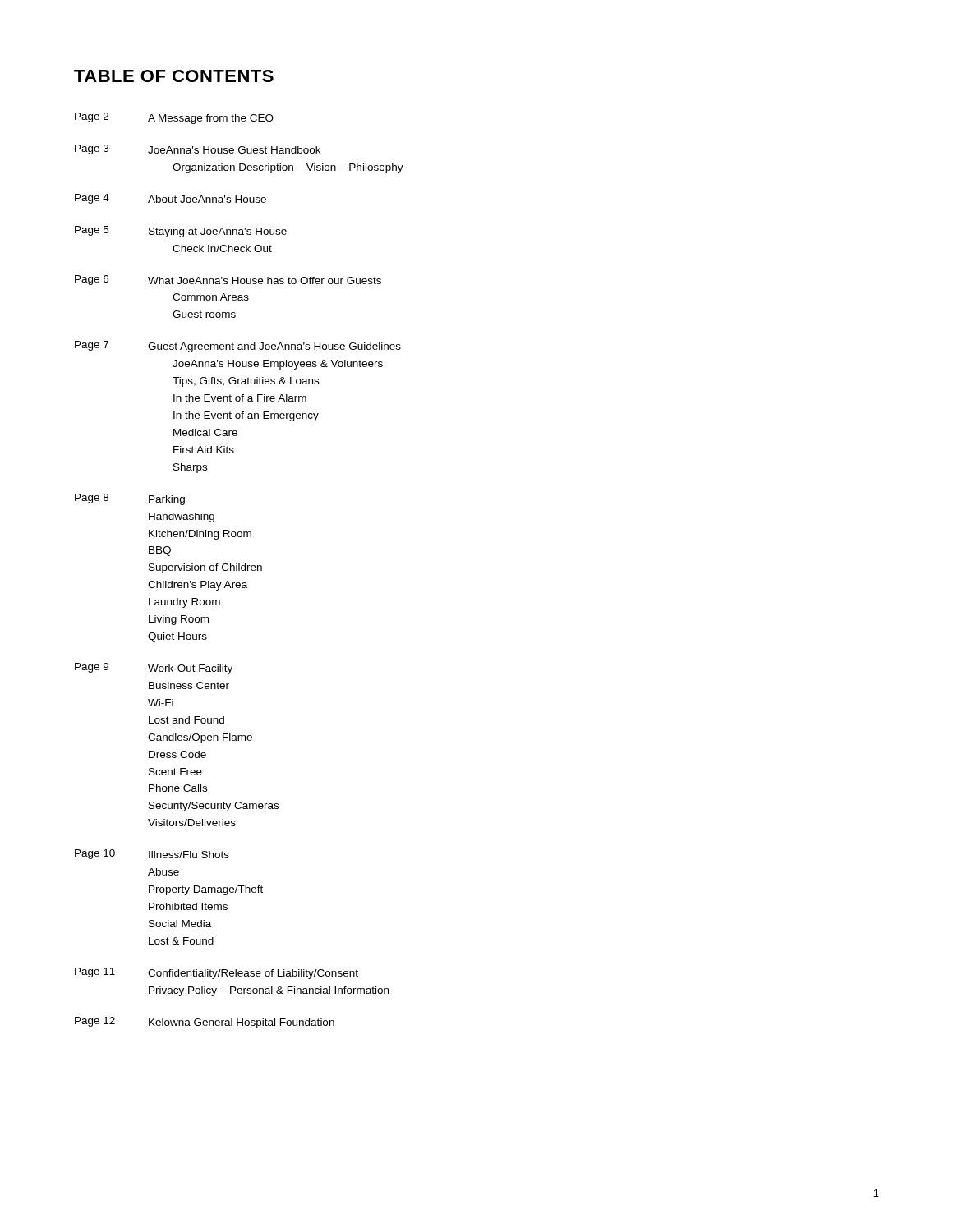Locate the passage starting "Page 6 What JoeAnna's House has to"
Viewport: 953px width, 1232px height.
click(x=228, y=280)
